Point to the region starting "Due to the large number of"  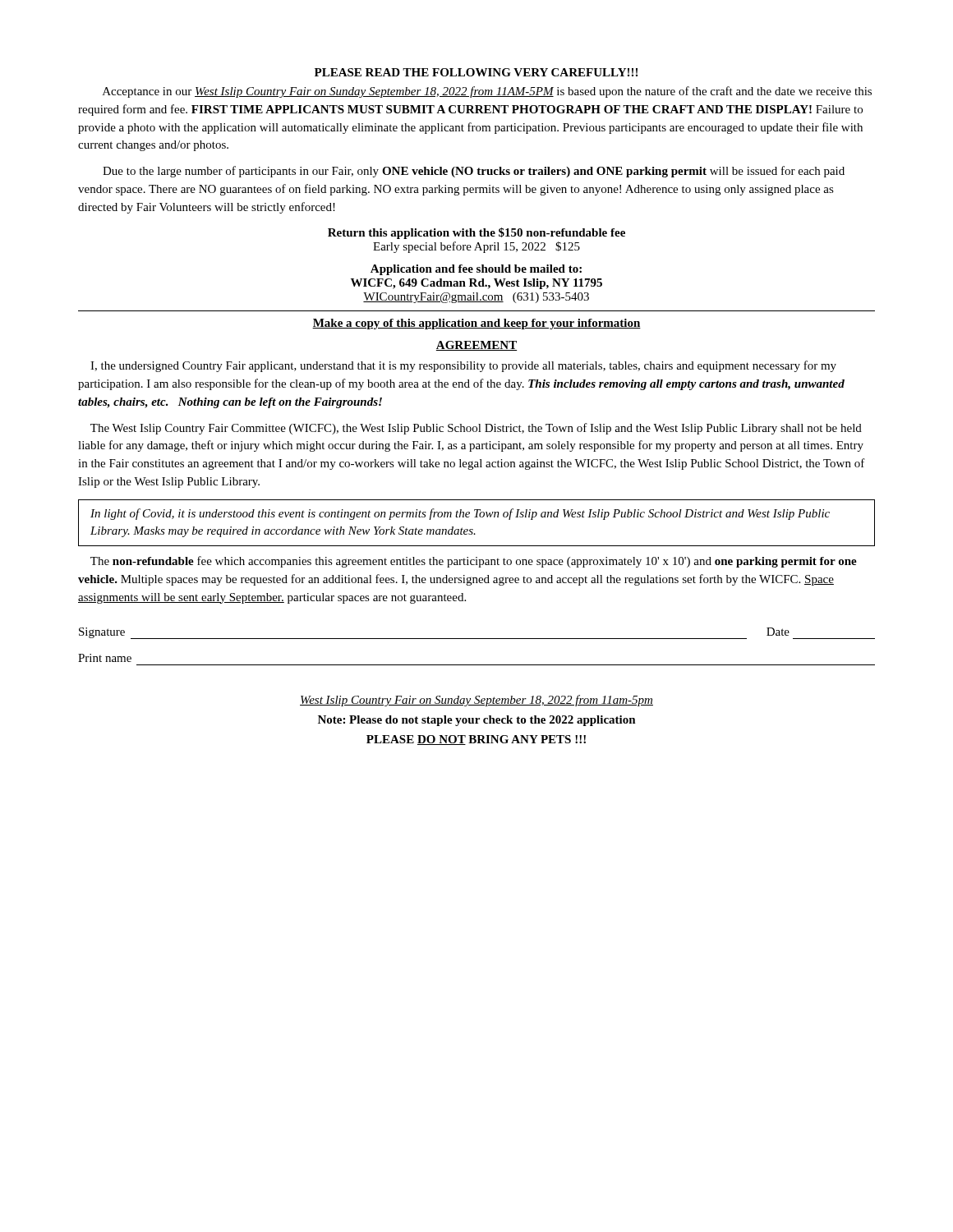tap(461, 189)
